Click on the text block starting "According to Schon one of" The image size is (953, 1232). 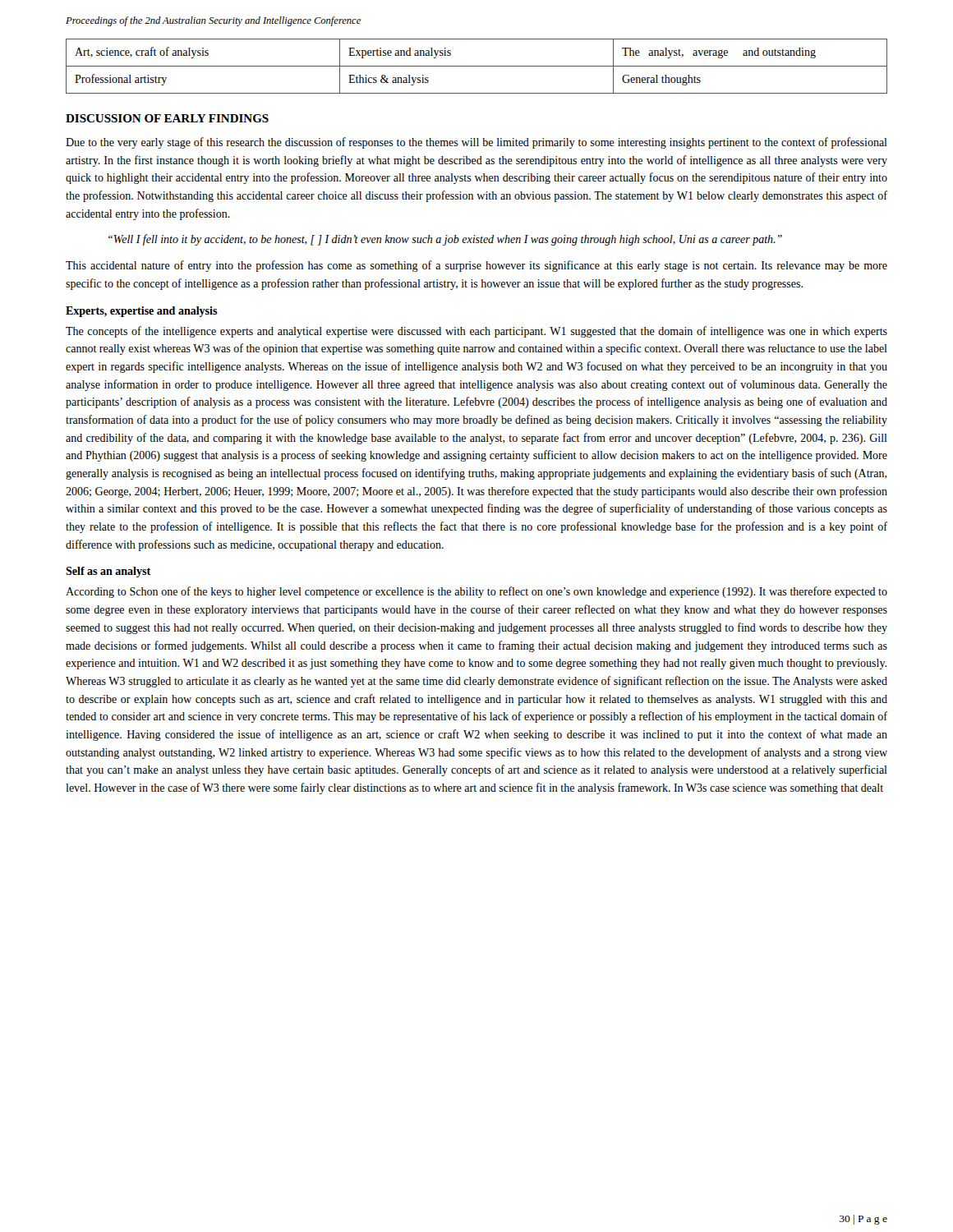(476, 690)
